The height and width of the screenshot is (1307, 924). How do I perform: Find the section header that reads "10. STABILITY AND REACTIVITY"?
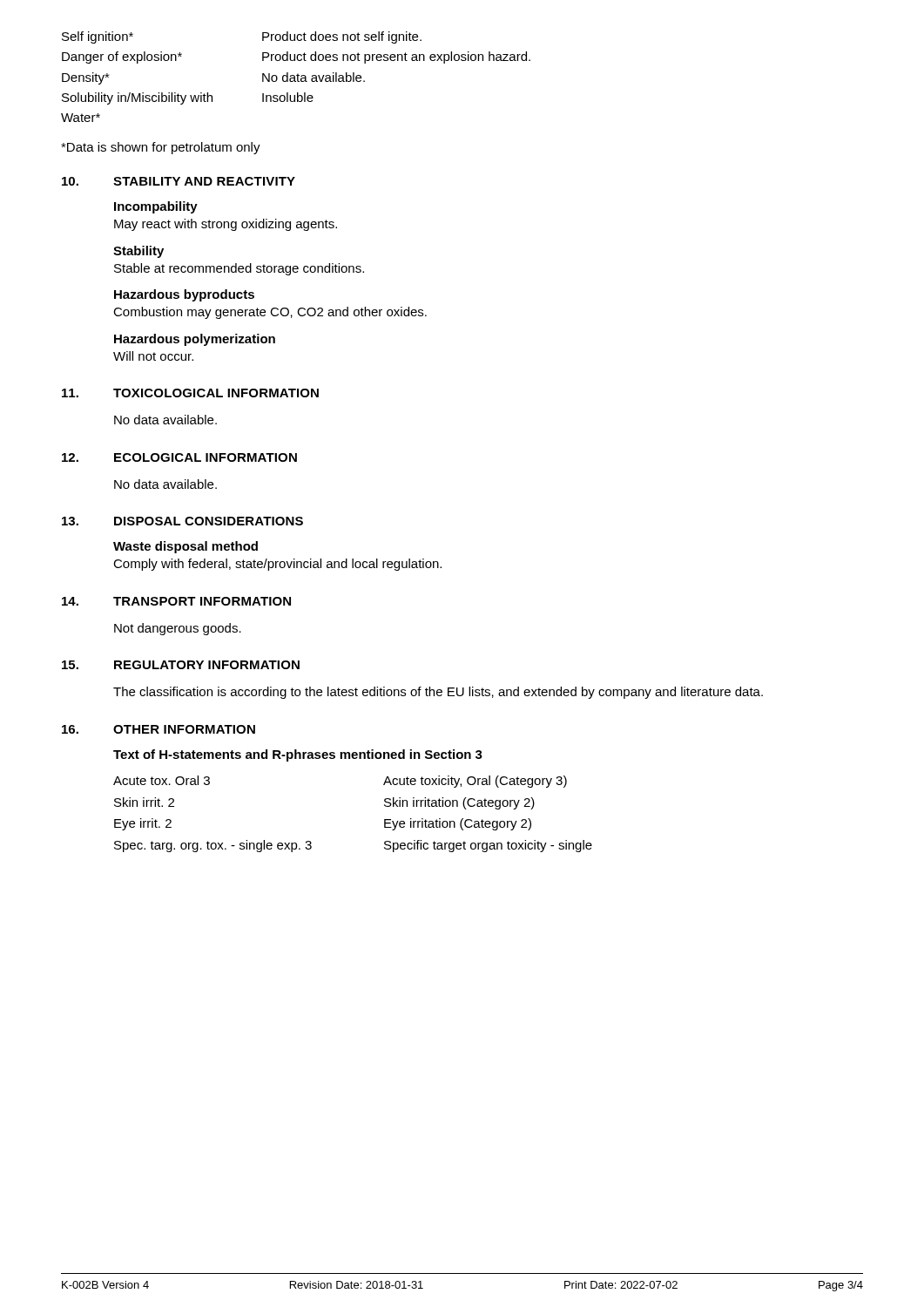coord(179,181)
